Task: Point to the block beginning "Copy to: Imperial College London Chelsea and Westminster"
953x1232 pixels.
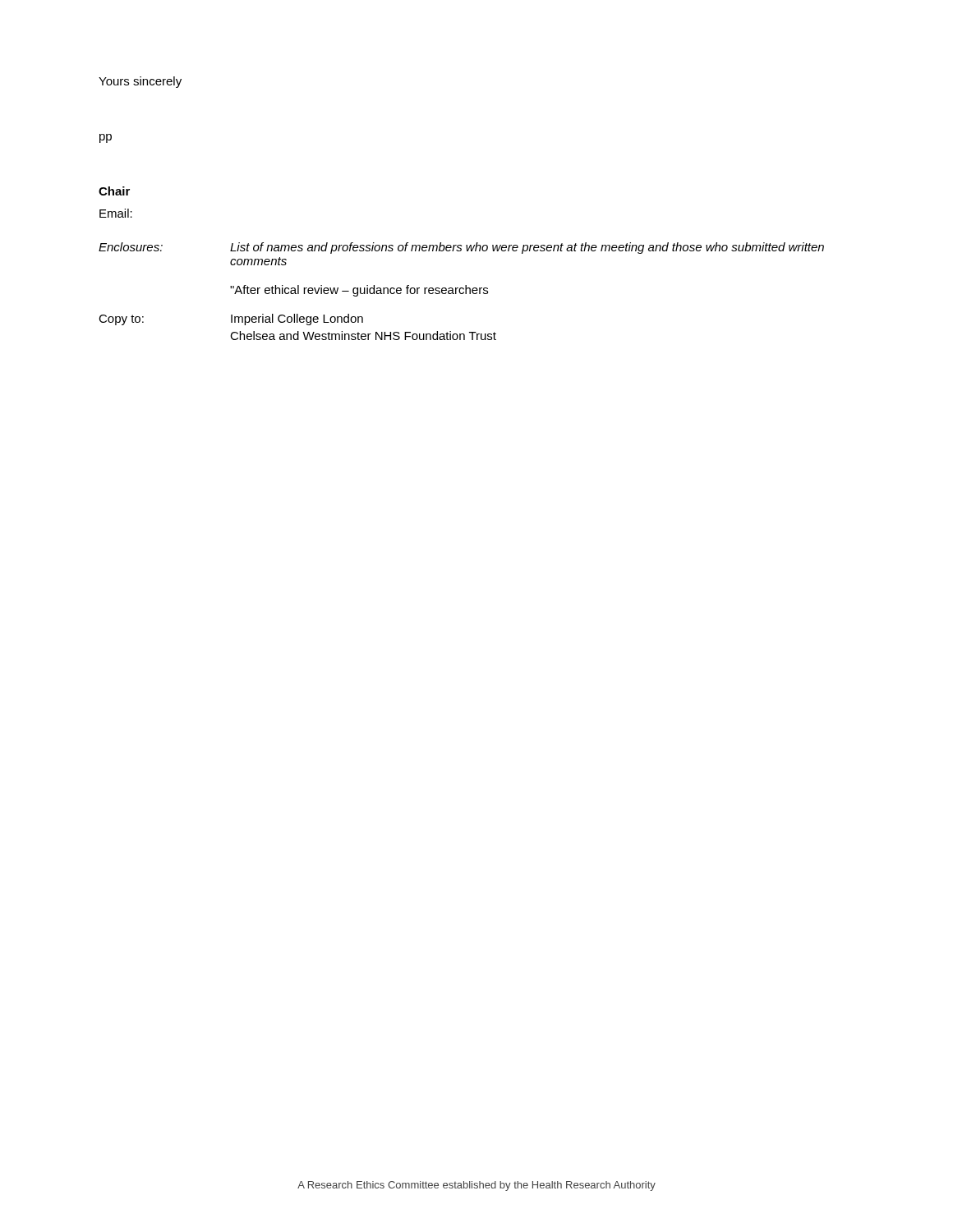Action: (476, 327)
